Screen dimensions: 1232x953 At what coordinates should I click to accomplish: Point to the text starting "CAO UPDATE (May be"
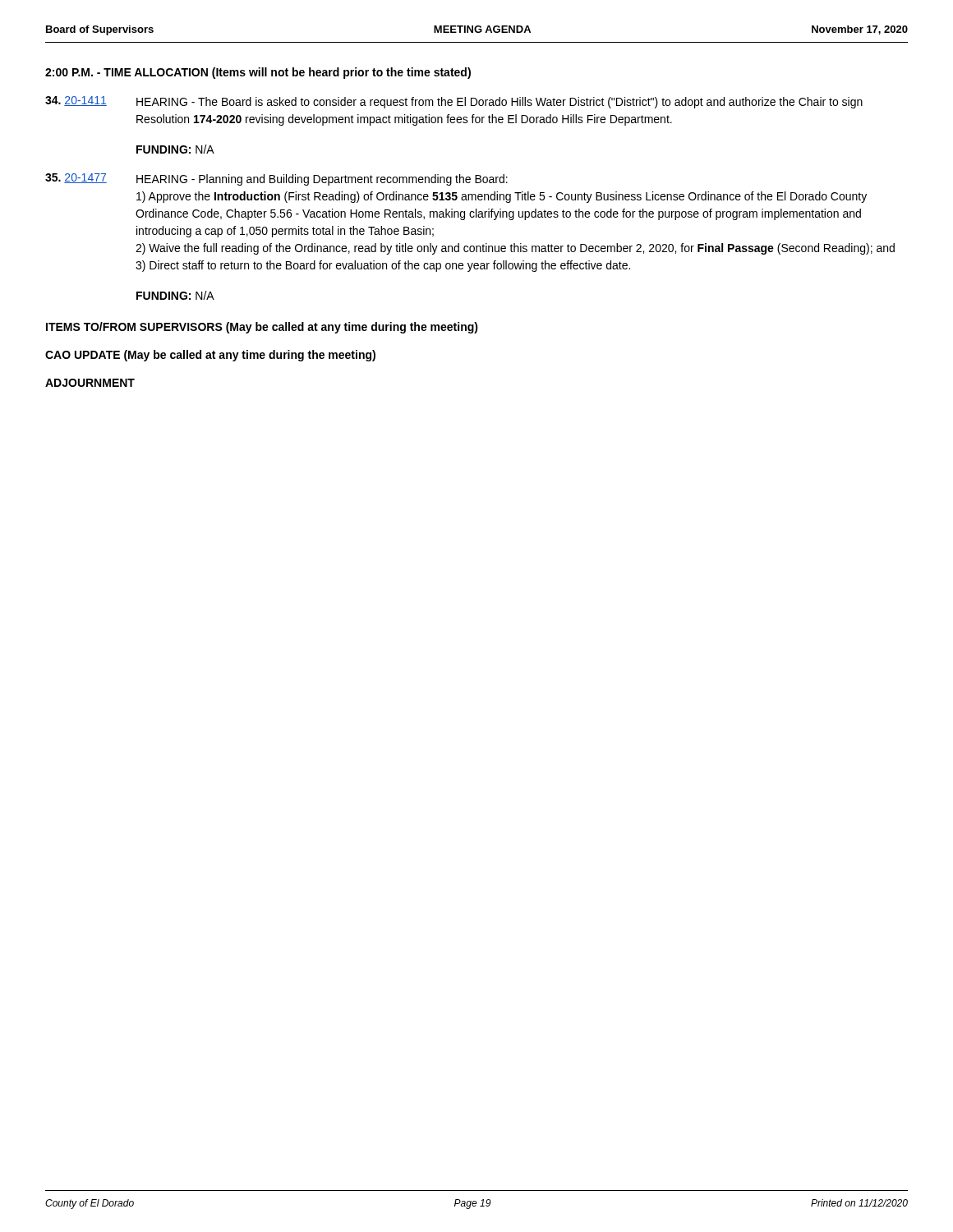point(211,355)
